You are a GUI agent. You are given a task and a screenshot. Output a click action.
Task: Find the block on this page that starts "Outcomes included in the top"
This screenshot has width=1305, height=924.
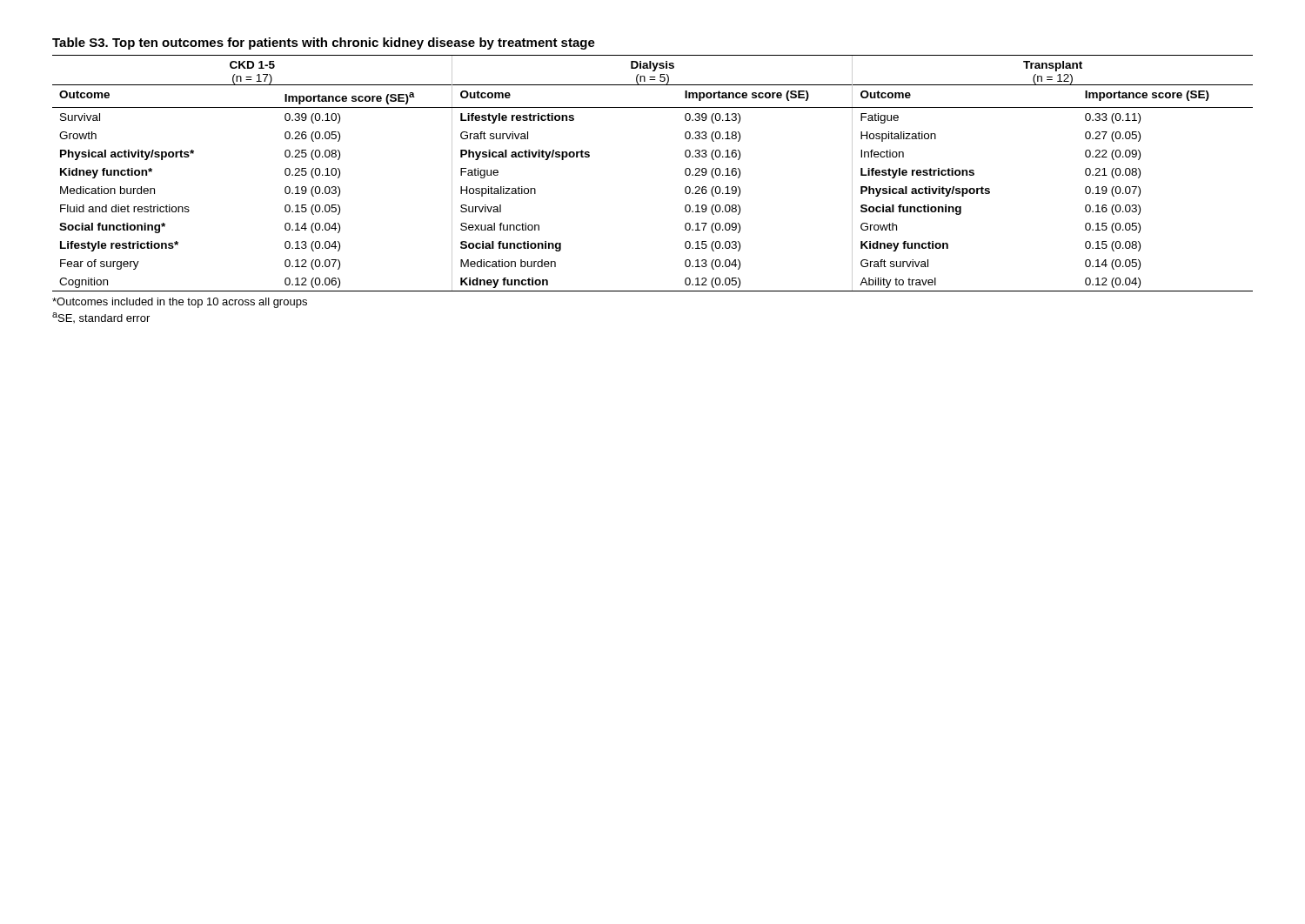pos(180,301)
